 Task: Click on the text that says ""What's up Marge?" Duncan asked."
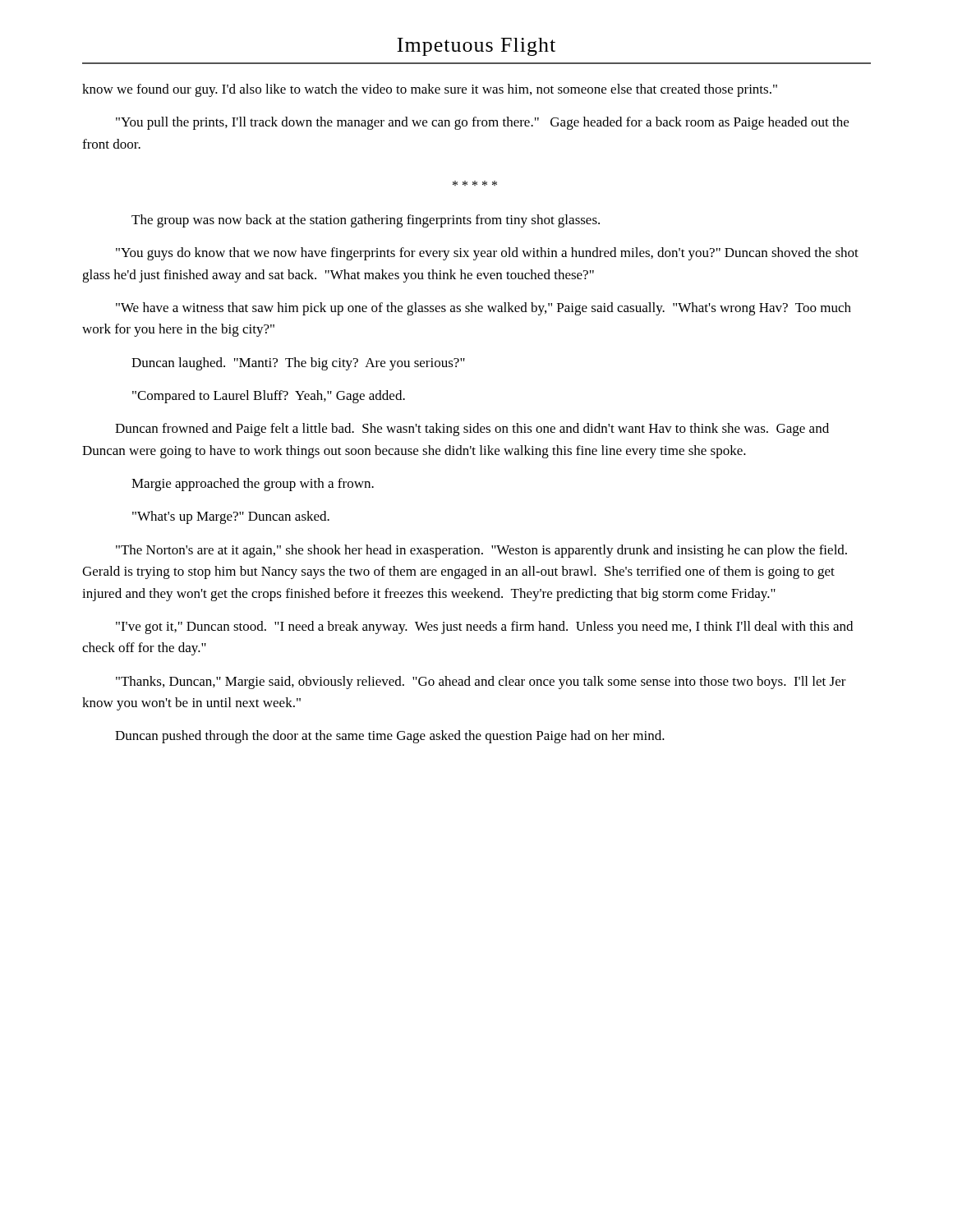(x=231, y=517)
